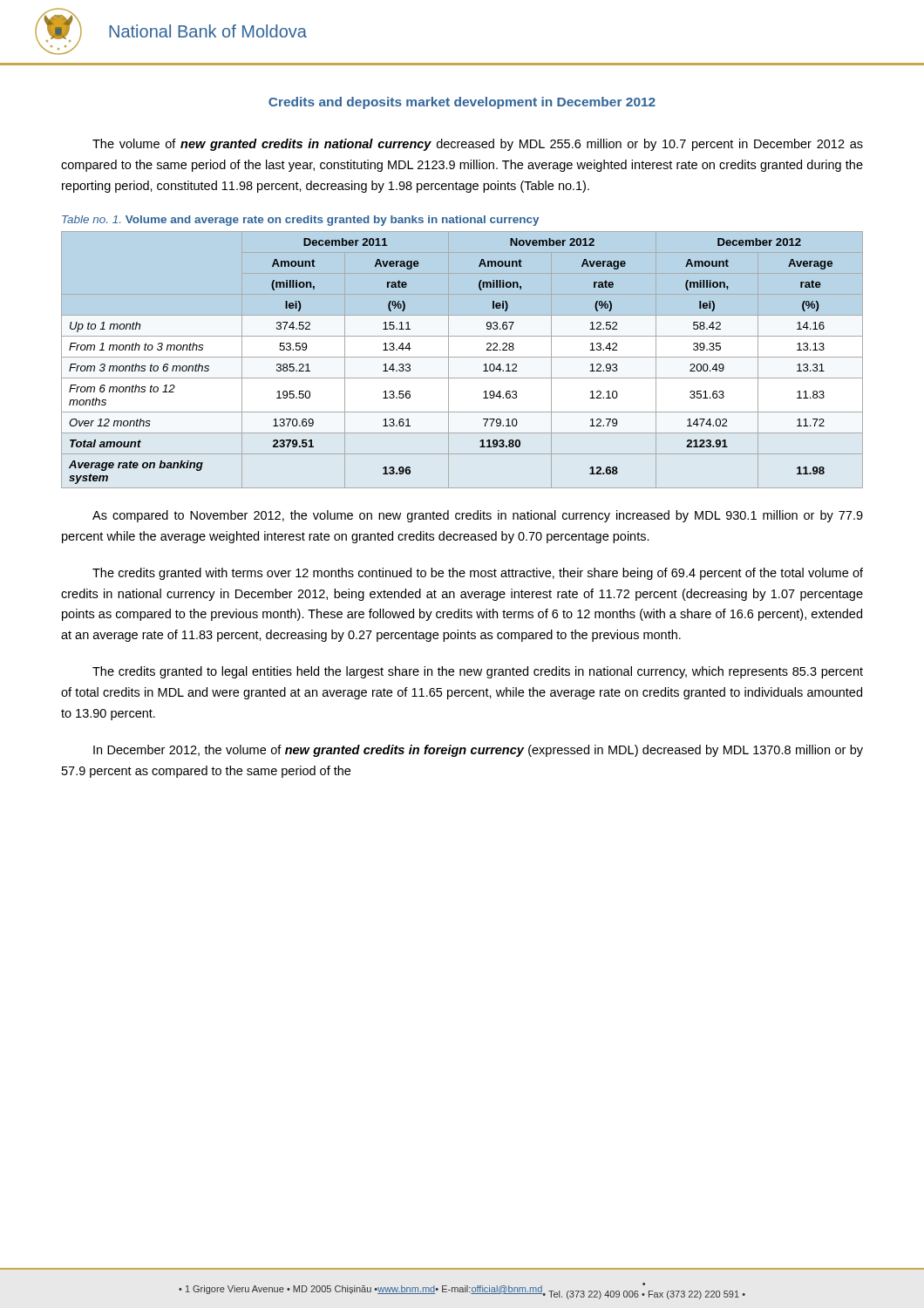
Task: Click on the element starting "Table no. 1. Volume and average rate on"
Action: pos(300,219)
